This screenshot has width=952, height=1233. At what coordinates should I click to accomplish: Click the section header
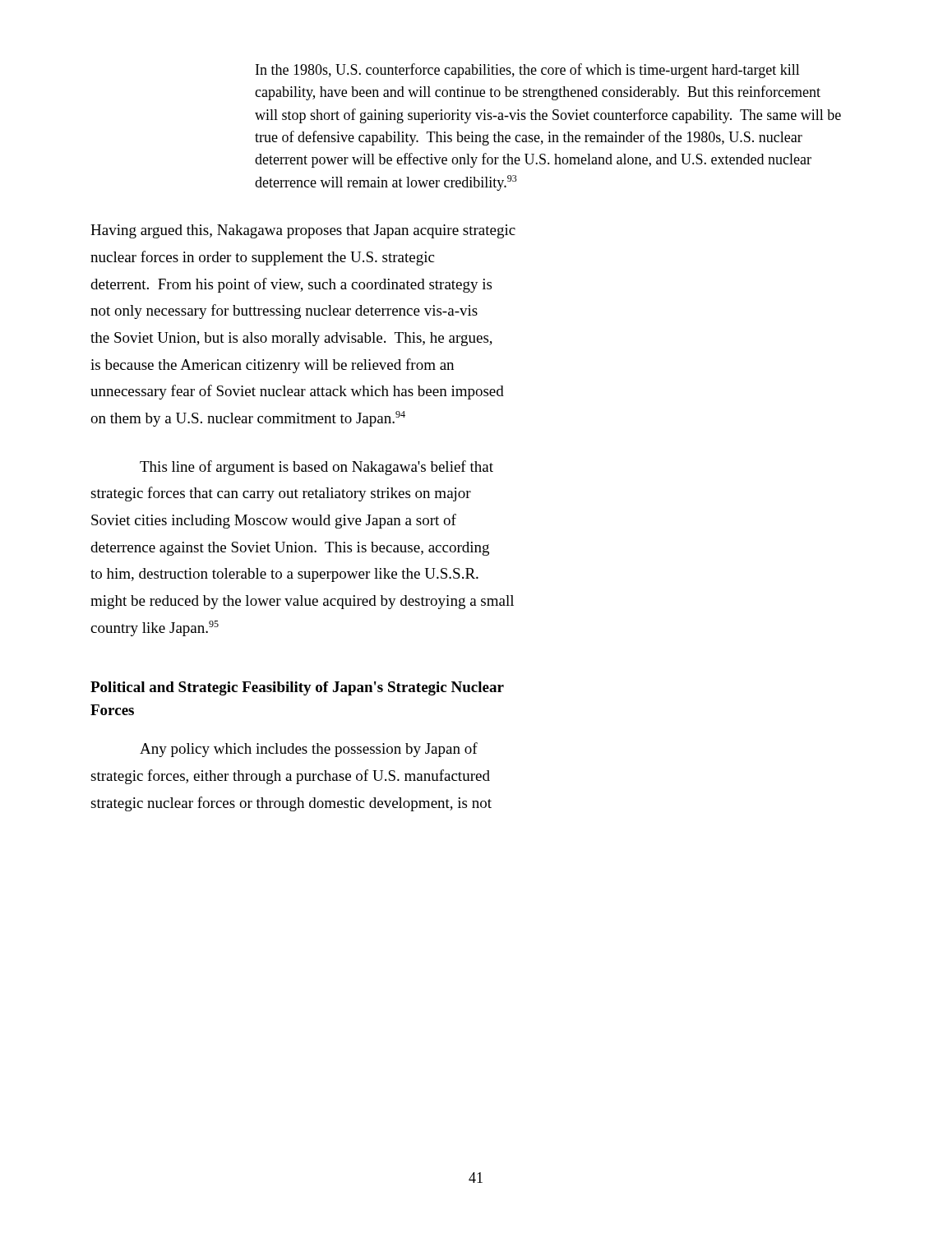click(297, 698)
